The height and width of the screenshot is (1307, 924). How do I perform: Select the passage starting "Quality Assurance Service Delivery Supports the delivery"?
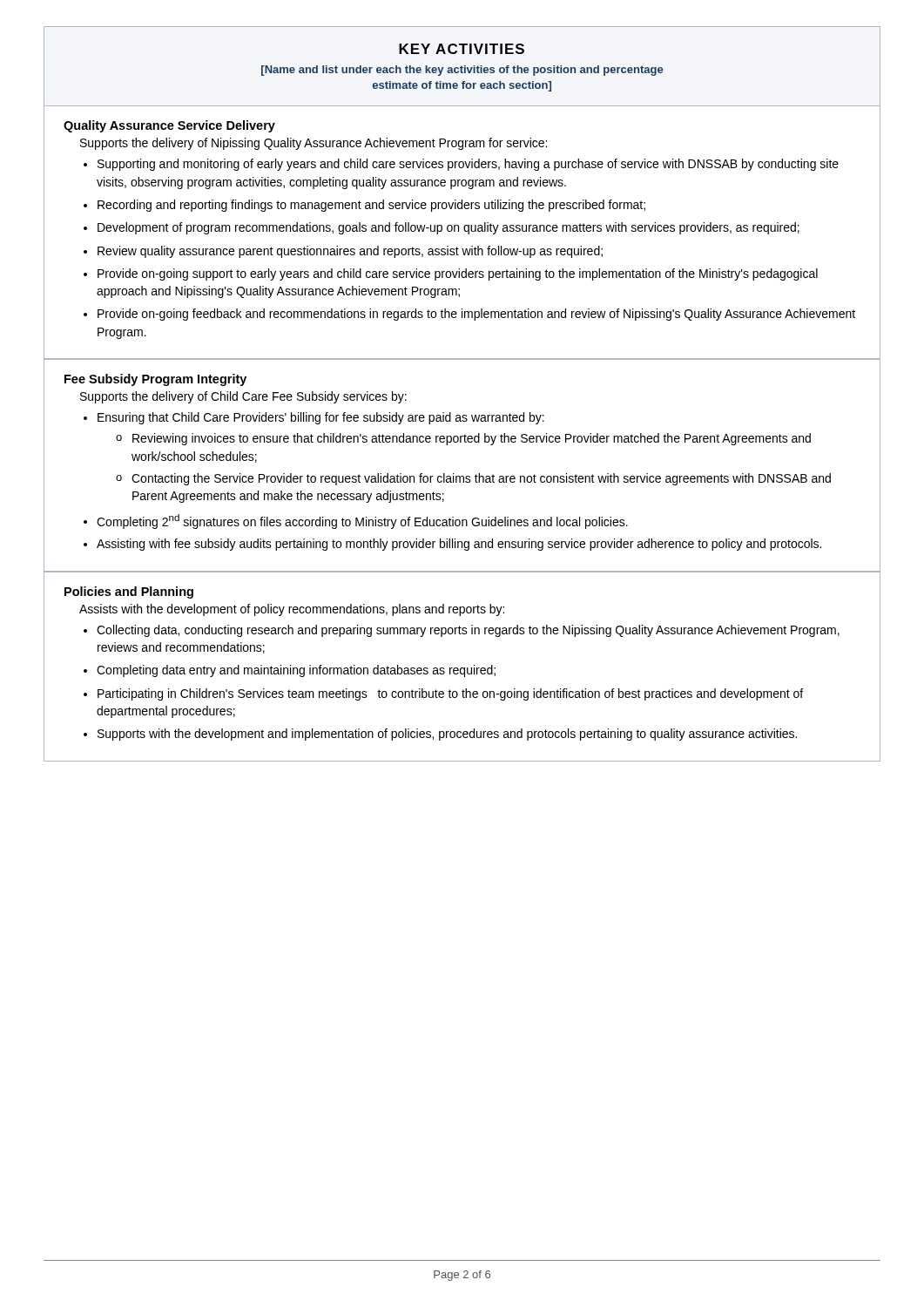click(462, 230)
